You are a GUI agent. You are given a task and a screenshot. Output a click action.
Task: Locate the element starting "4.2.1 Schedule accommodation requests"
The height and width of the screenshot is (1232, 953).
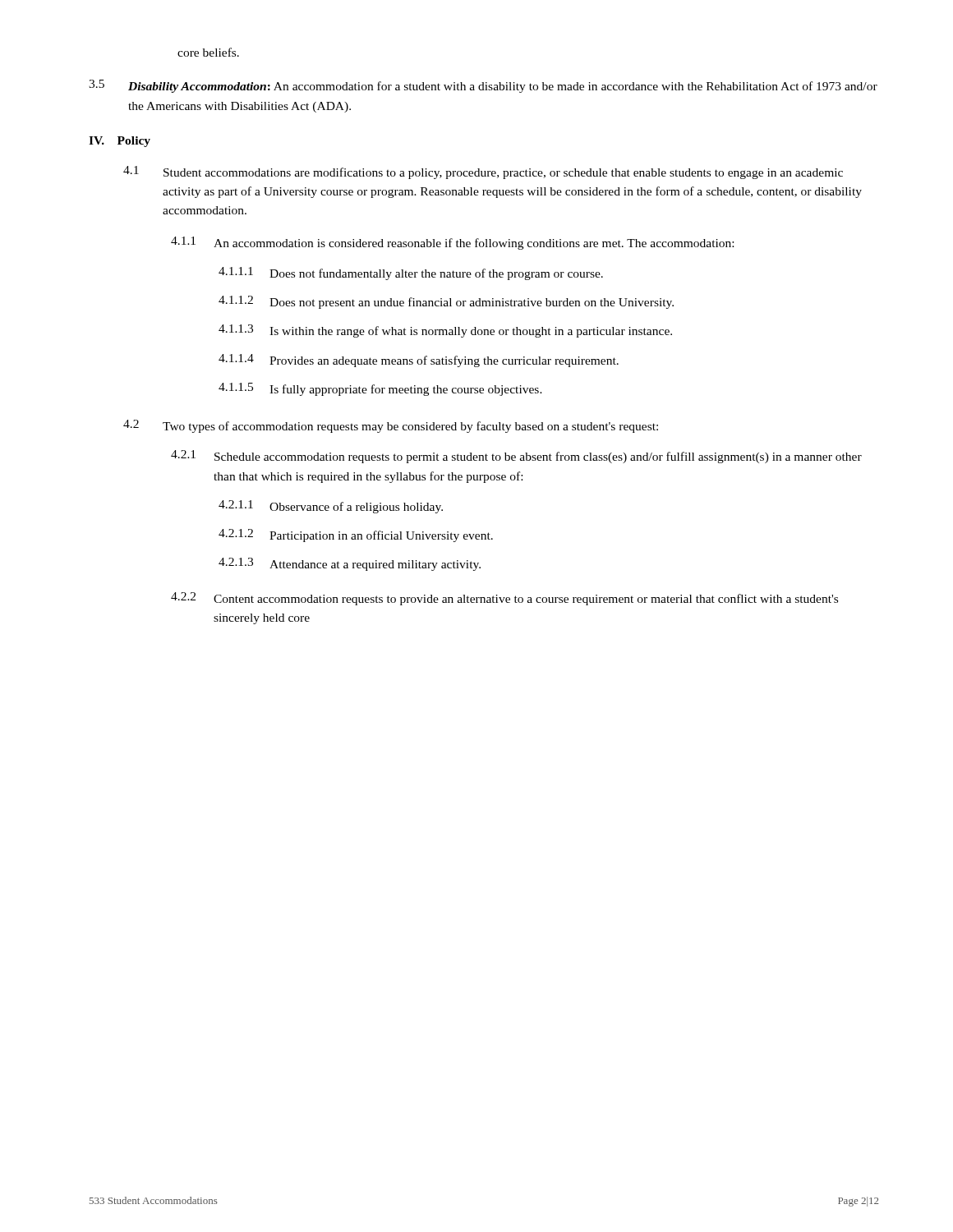pos(525,466)
